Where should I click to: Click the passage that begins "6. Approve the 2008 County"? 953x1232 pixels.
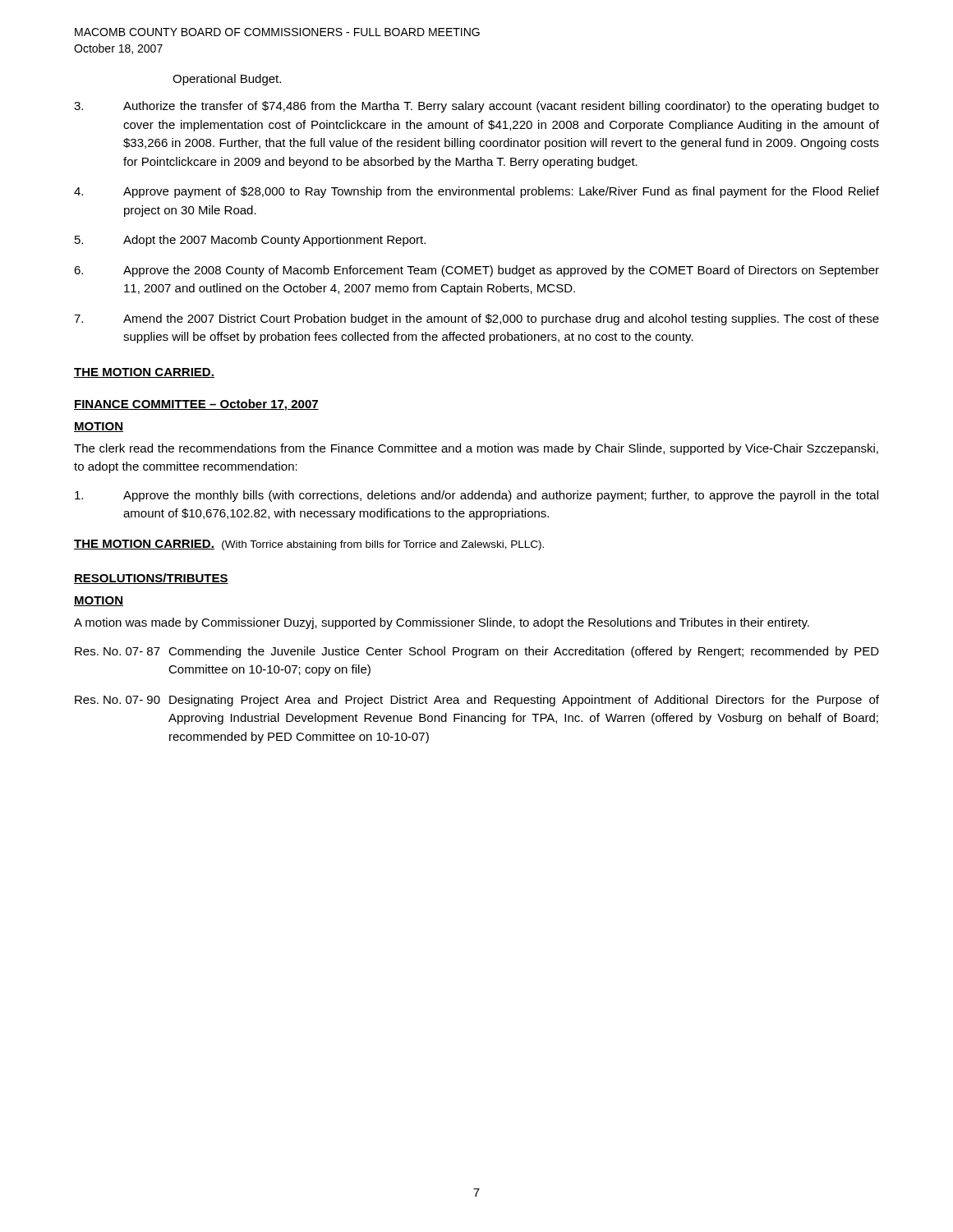point(476,279)
